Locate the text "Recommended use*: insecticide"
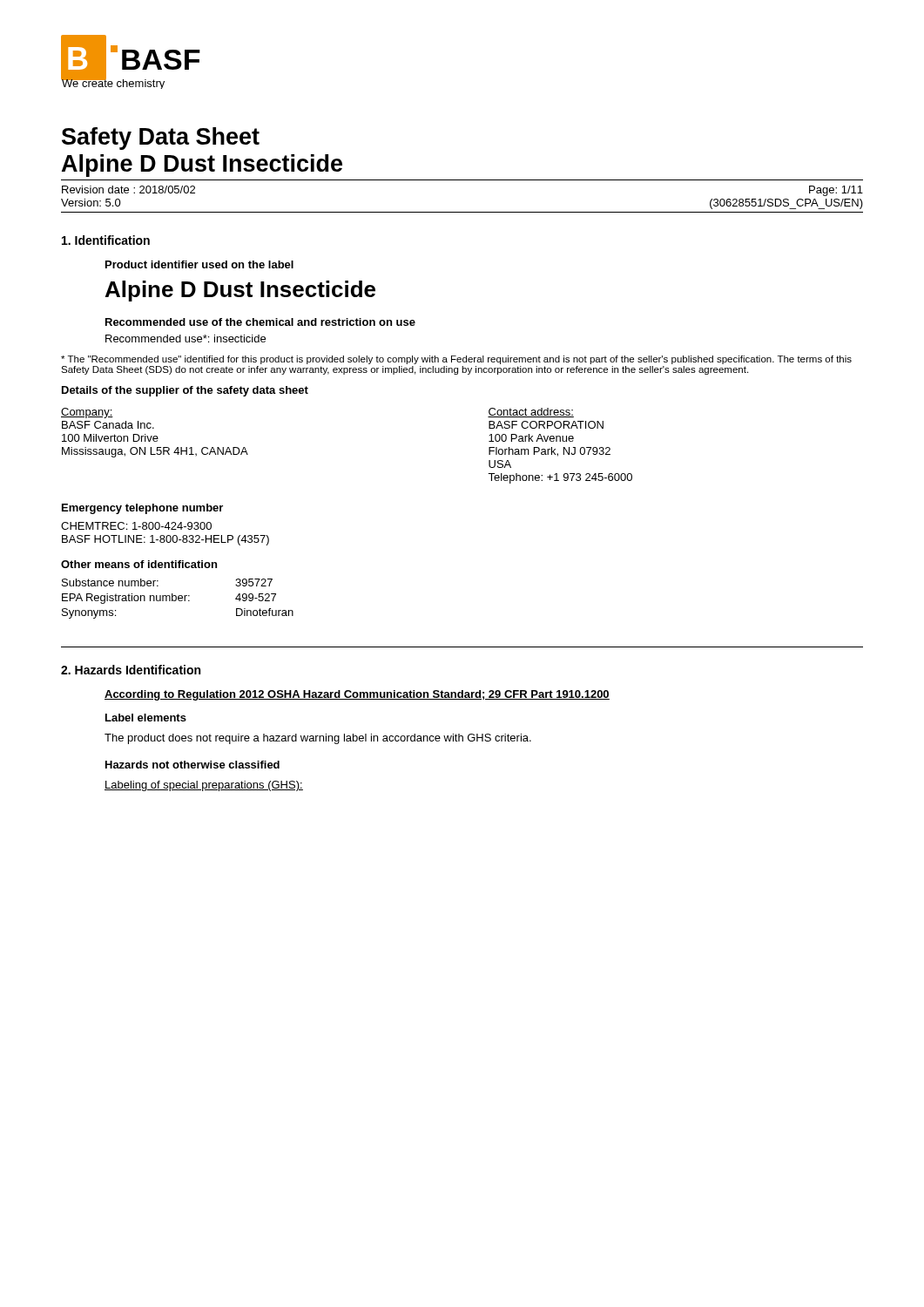This screenshot has width=924, height=1307. (185, 339)
